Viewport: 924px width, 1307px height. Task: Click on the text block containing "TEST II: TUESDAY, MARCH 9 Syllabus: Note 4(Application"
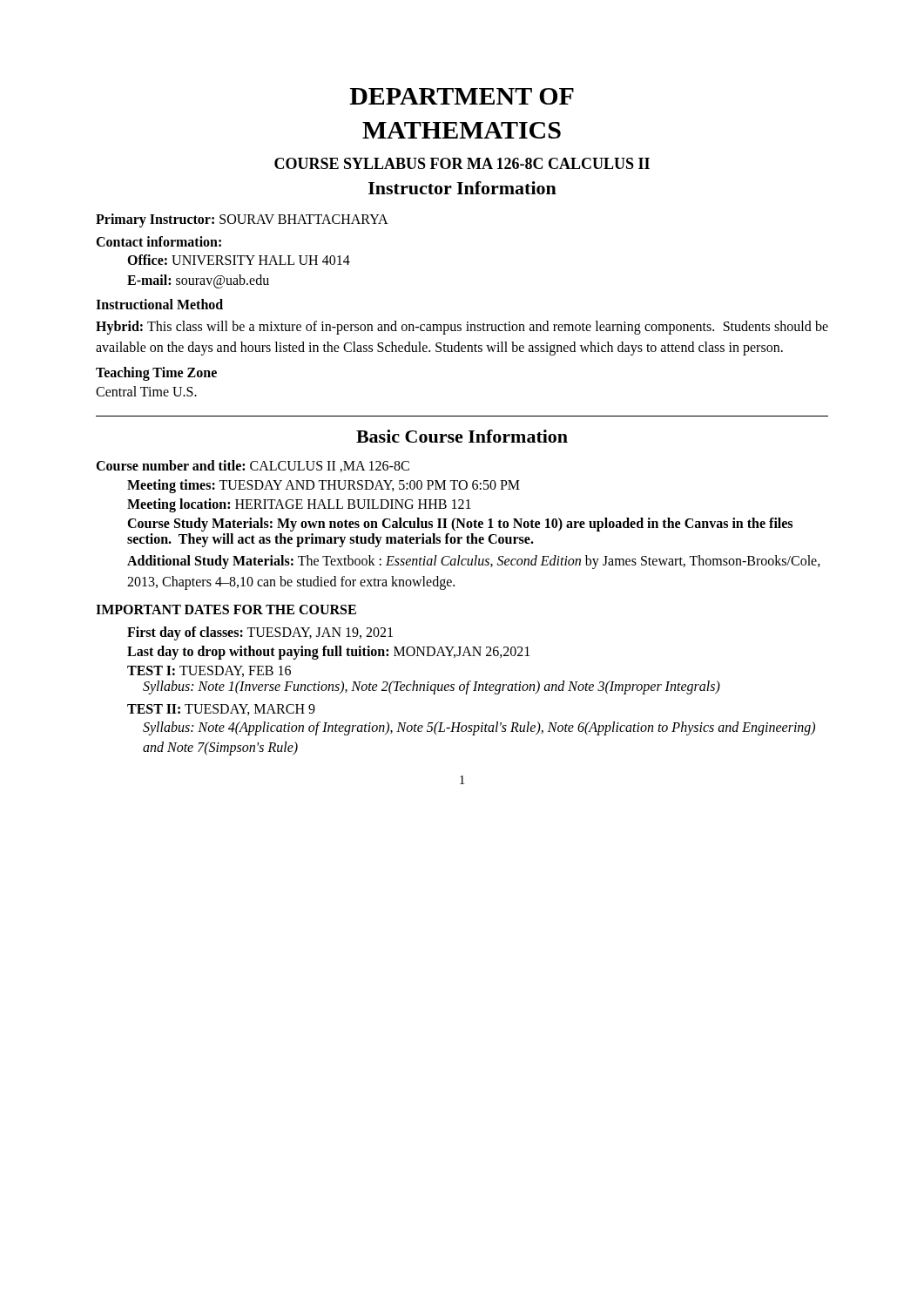tap(478, 729)
